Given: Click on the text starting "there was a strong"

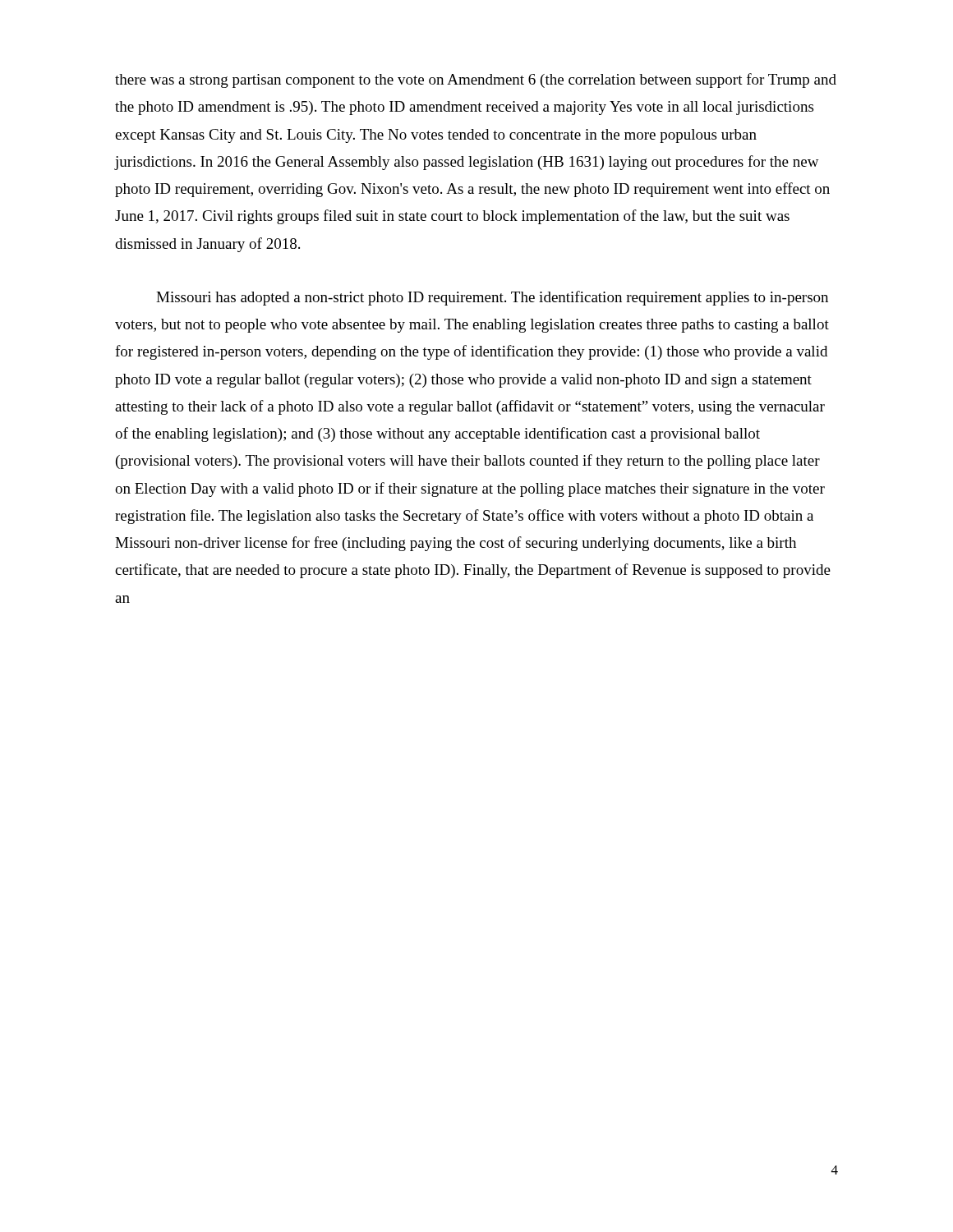Looking at the screenshot, I should tap(476, 161).
